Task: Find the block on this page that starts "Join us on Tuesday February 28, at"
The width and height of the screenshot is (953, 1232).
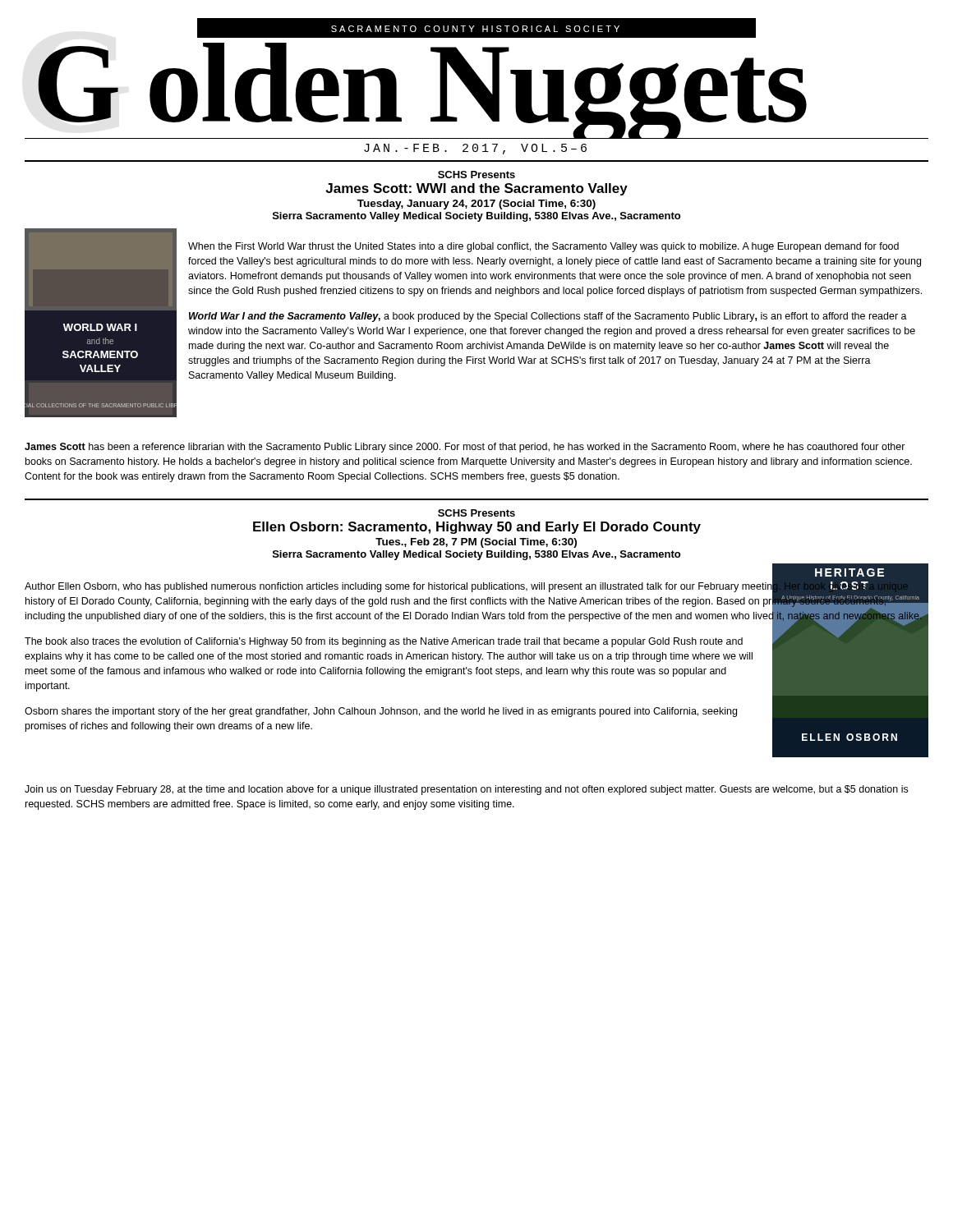Action: (x=476, y=797)
